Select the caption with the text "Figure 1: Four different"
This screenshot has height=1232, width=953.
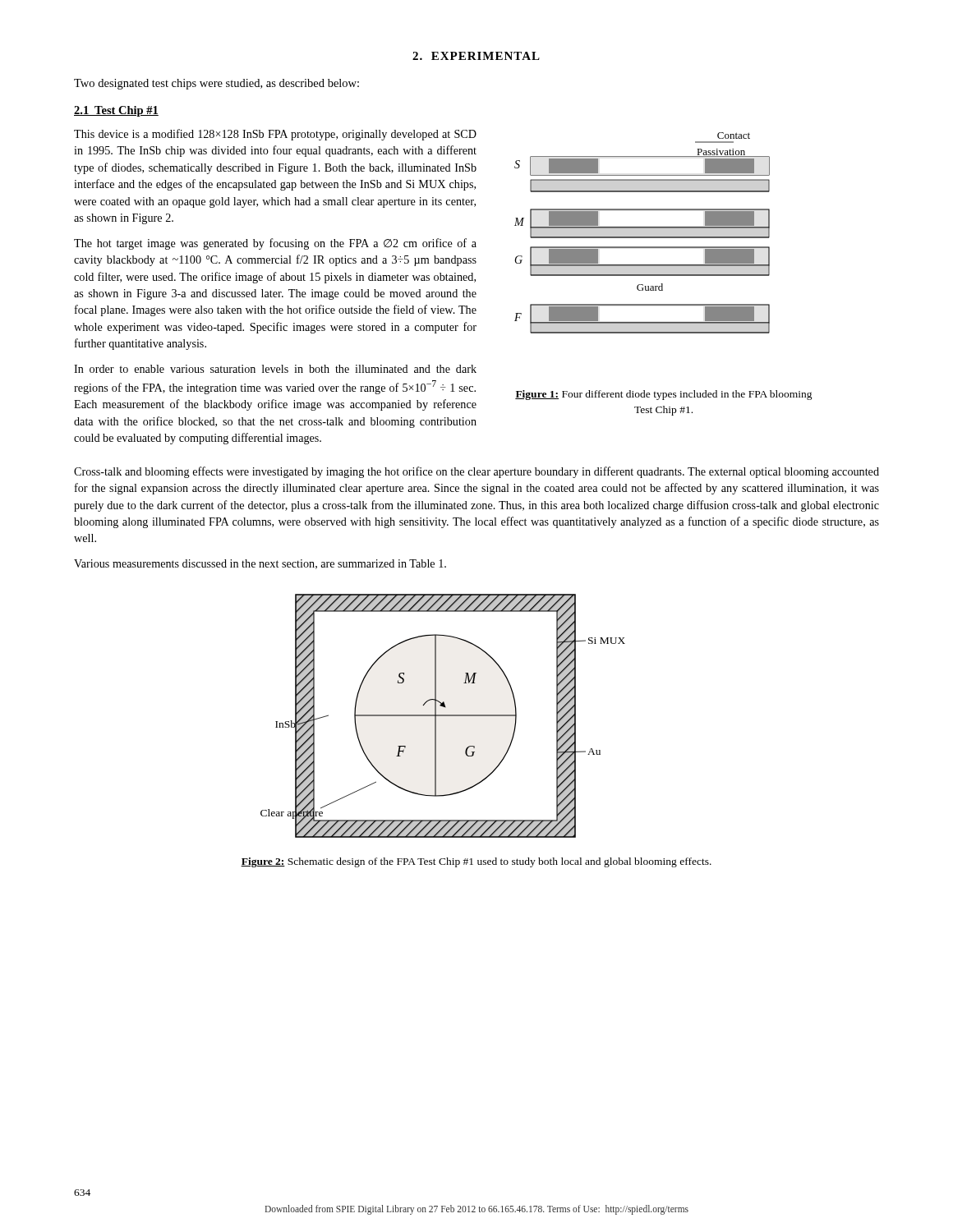click(x=664, y=402)
